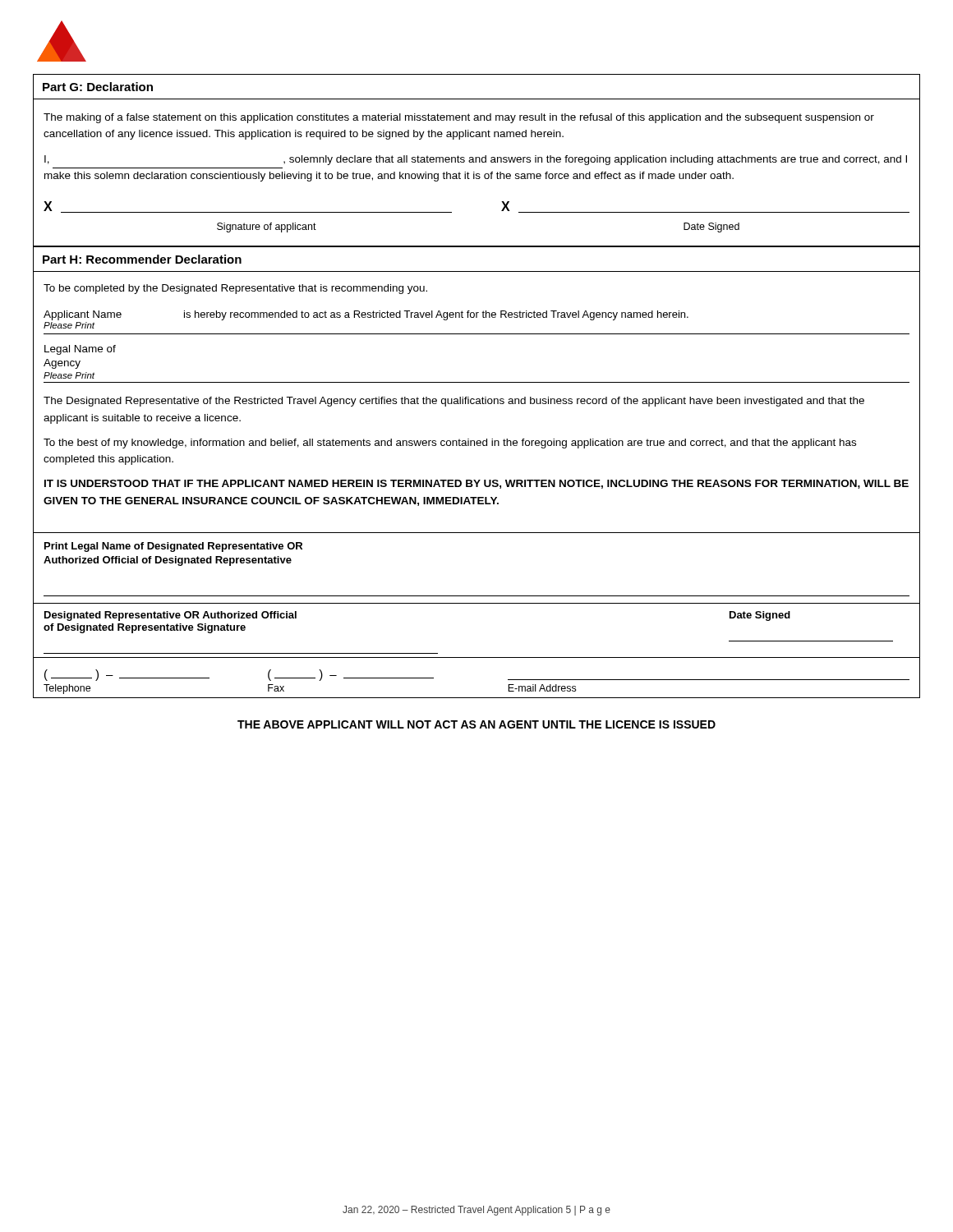Image resolution: width=953 pixels, height=1232 pixels.
Task: Select the text block with the text "THE ABOVE APPLICANT WILL NOT ACT AS"
Action: (x=476, y=724)
